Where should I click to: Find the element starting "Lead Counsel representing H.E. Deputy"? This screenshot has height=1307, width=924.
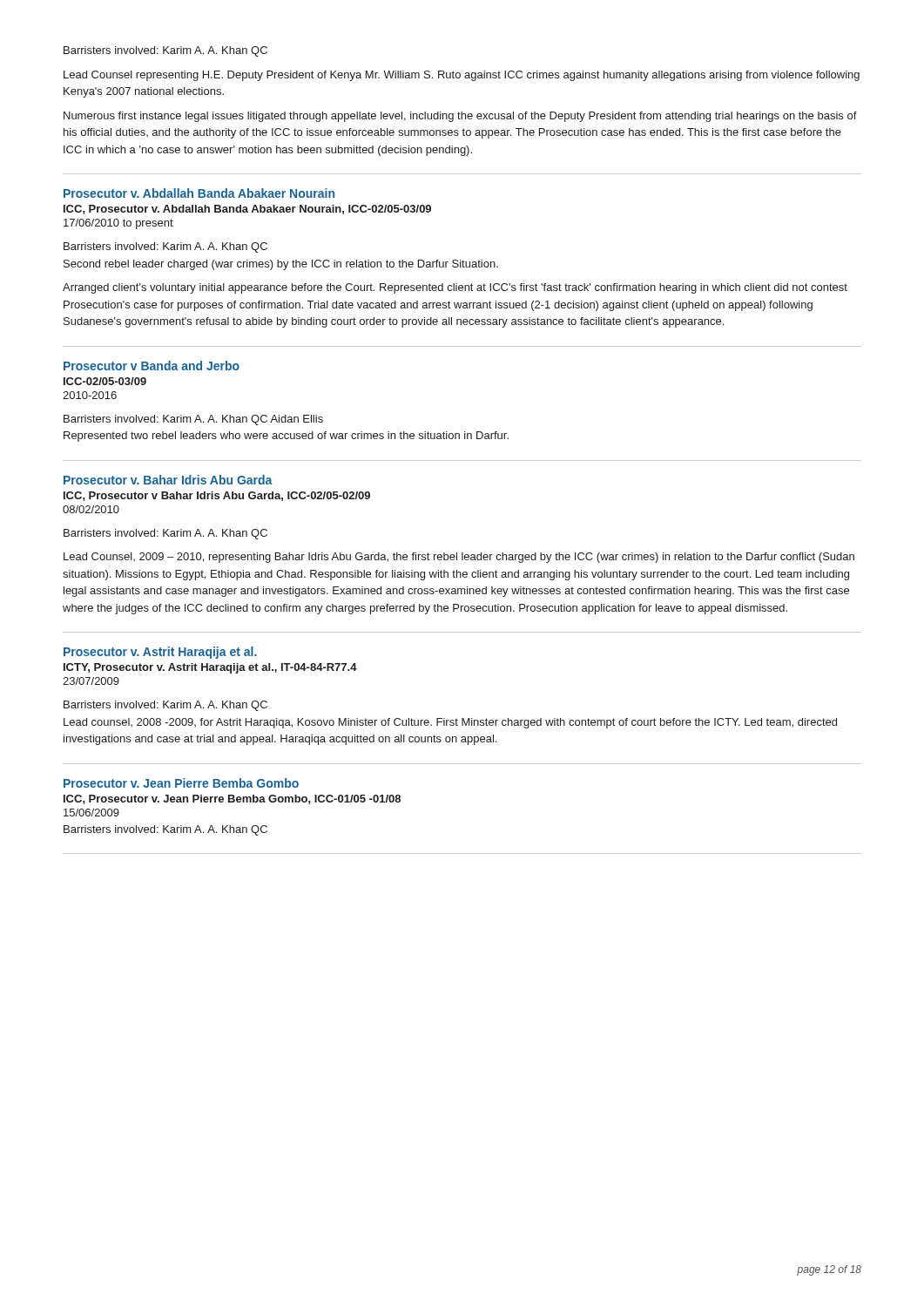[461, 83]
